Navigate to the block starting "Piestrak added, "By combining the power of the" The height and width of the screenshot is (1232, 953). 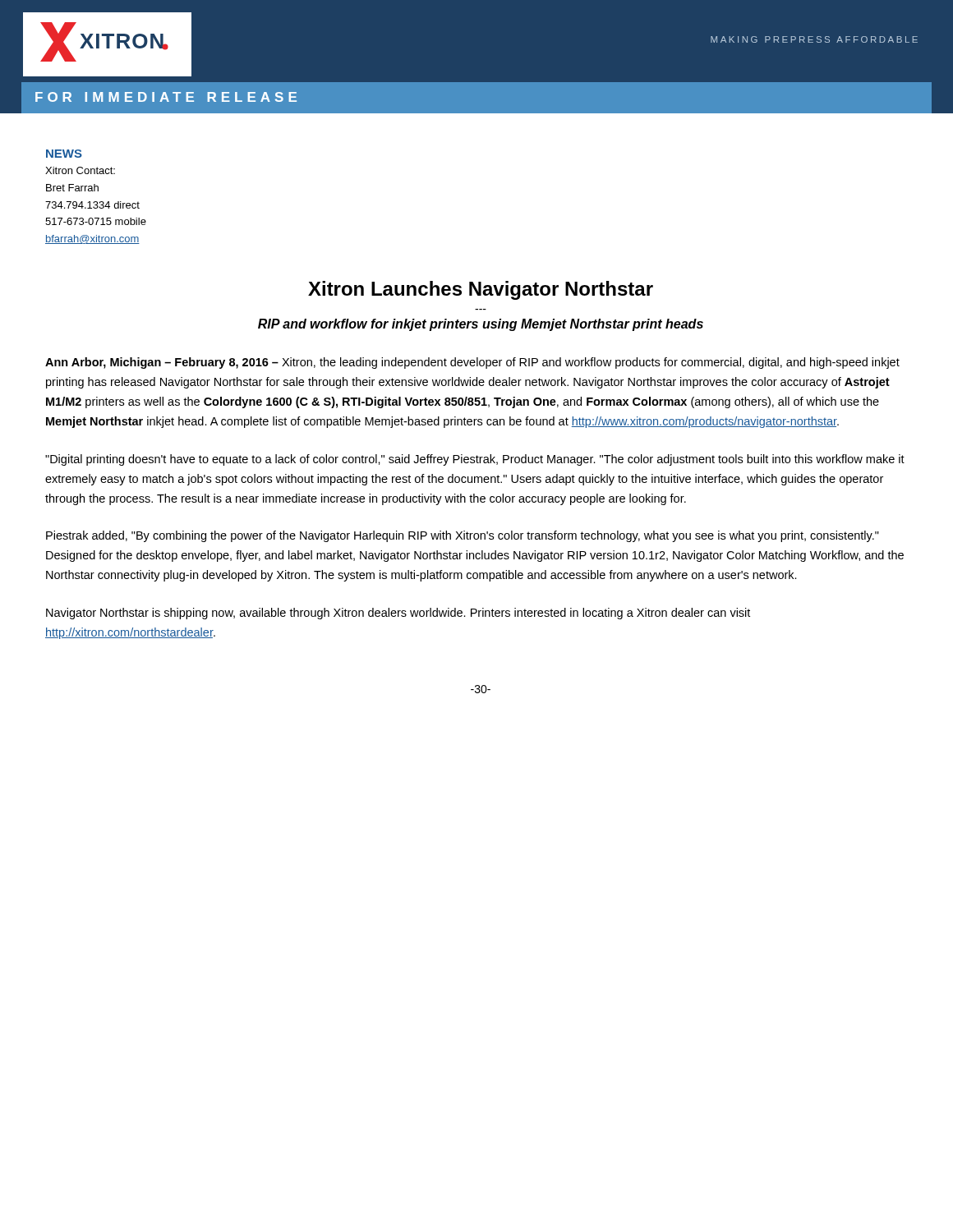pyautogui.click(x=475, y=556)
